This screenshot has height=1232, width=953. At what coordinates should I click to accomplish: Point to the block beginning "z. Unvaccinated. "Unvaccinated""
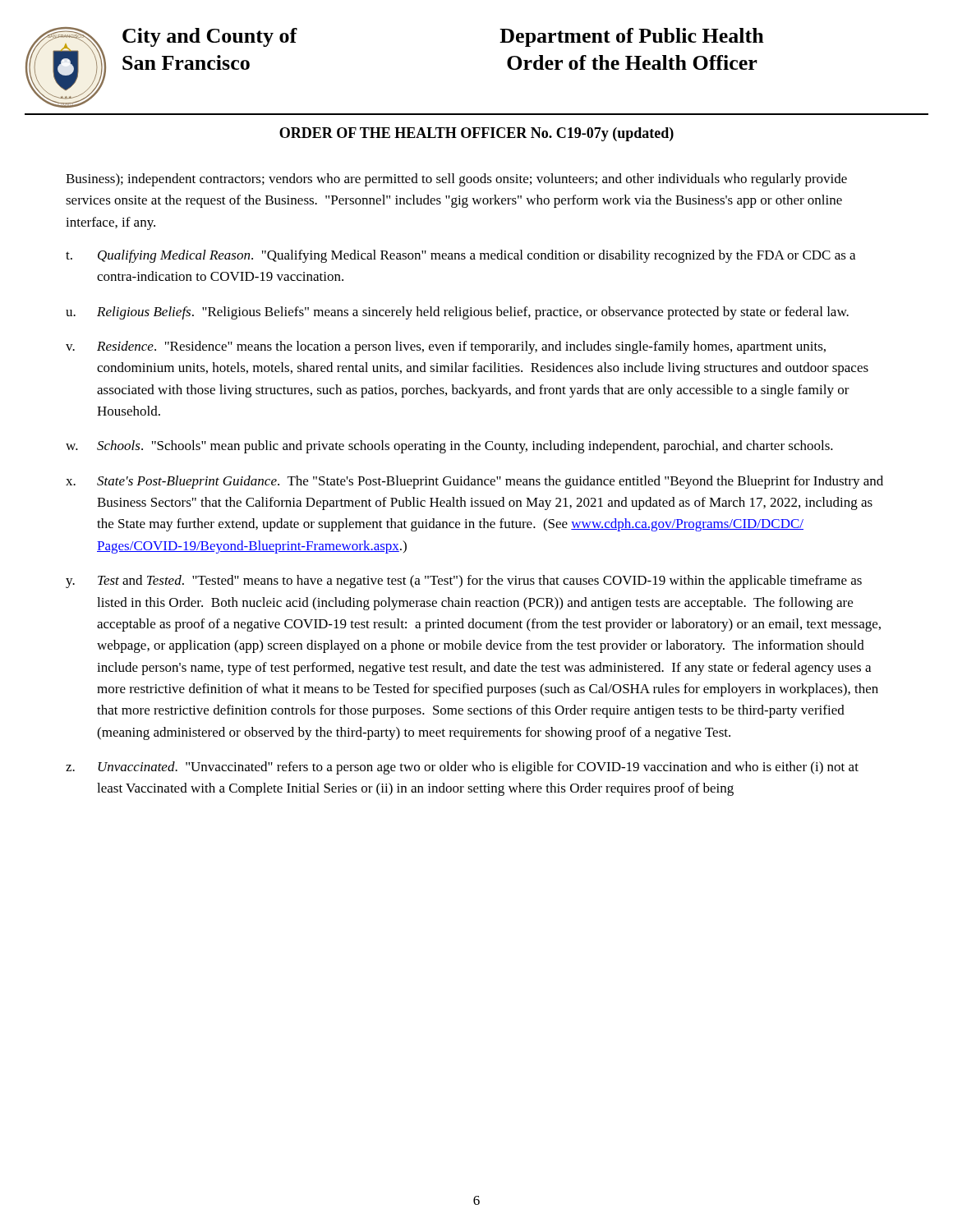(x=476, y=778)
